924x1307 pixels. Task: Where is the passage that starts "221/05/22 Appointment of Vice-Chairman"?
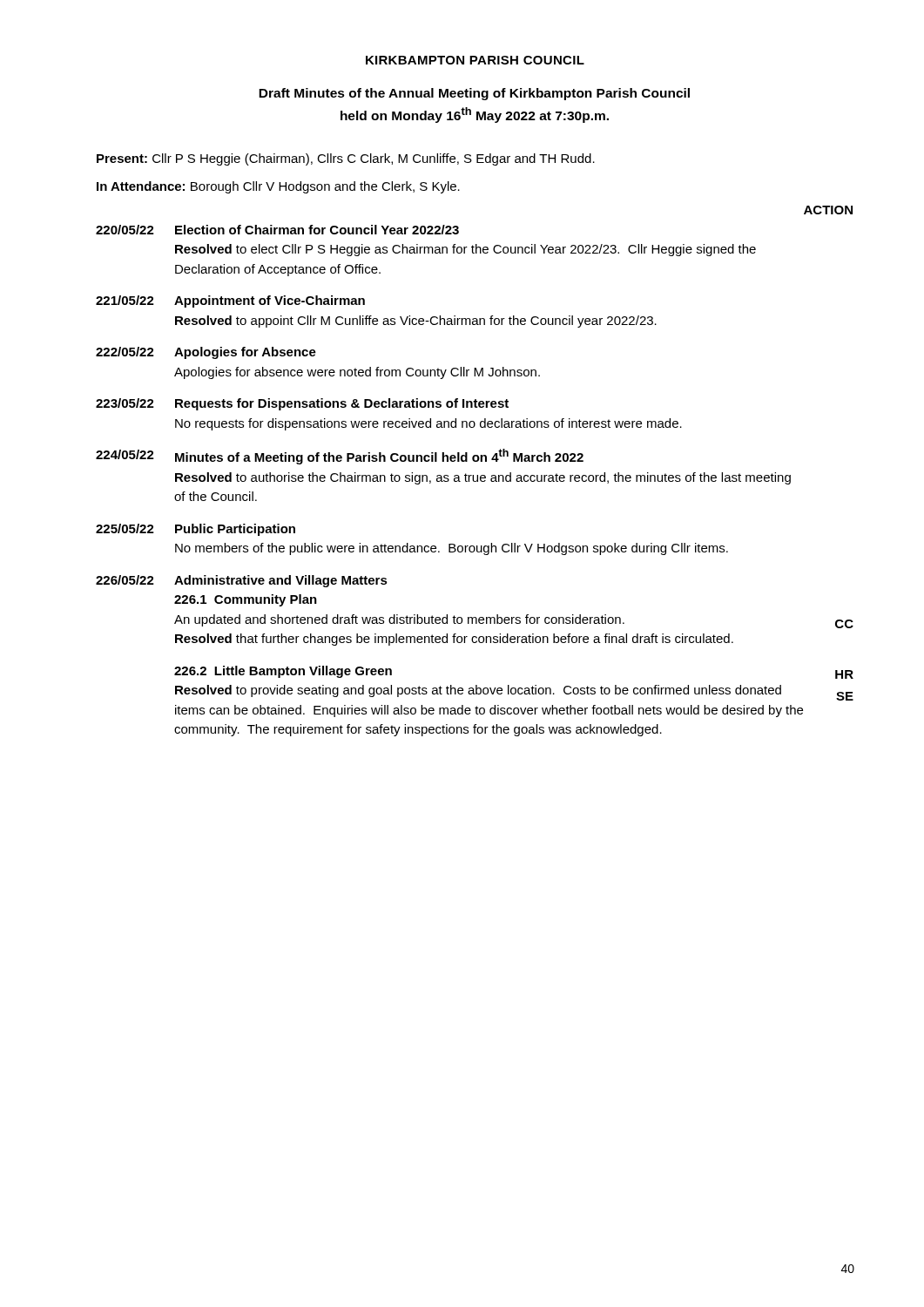pyautogui.click(x=450, y=311)
